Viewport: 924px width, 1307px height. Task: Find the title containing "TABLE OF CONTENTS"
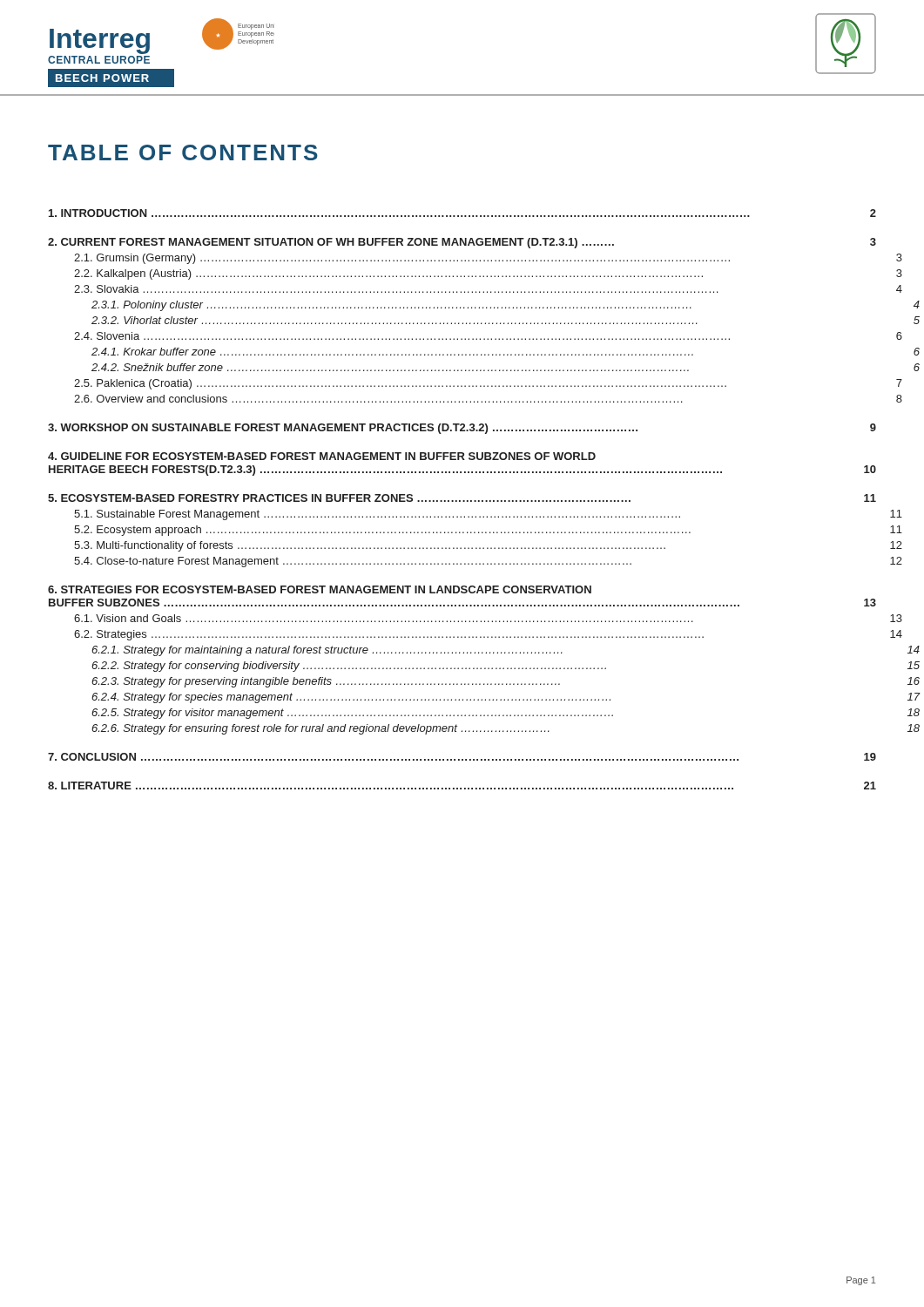184,153
